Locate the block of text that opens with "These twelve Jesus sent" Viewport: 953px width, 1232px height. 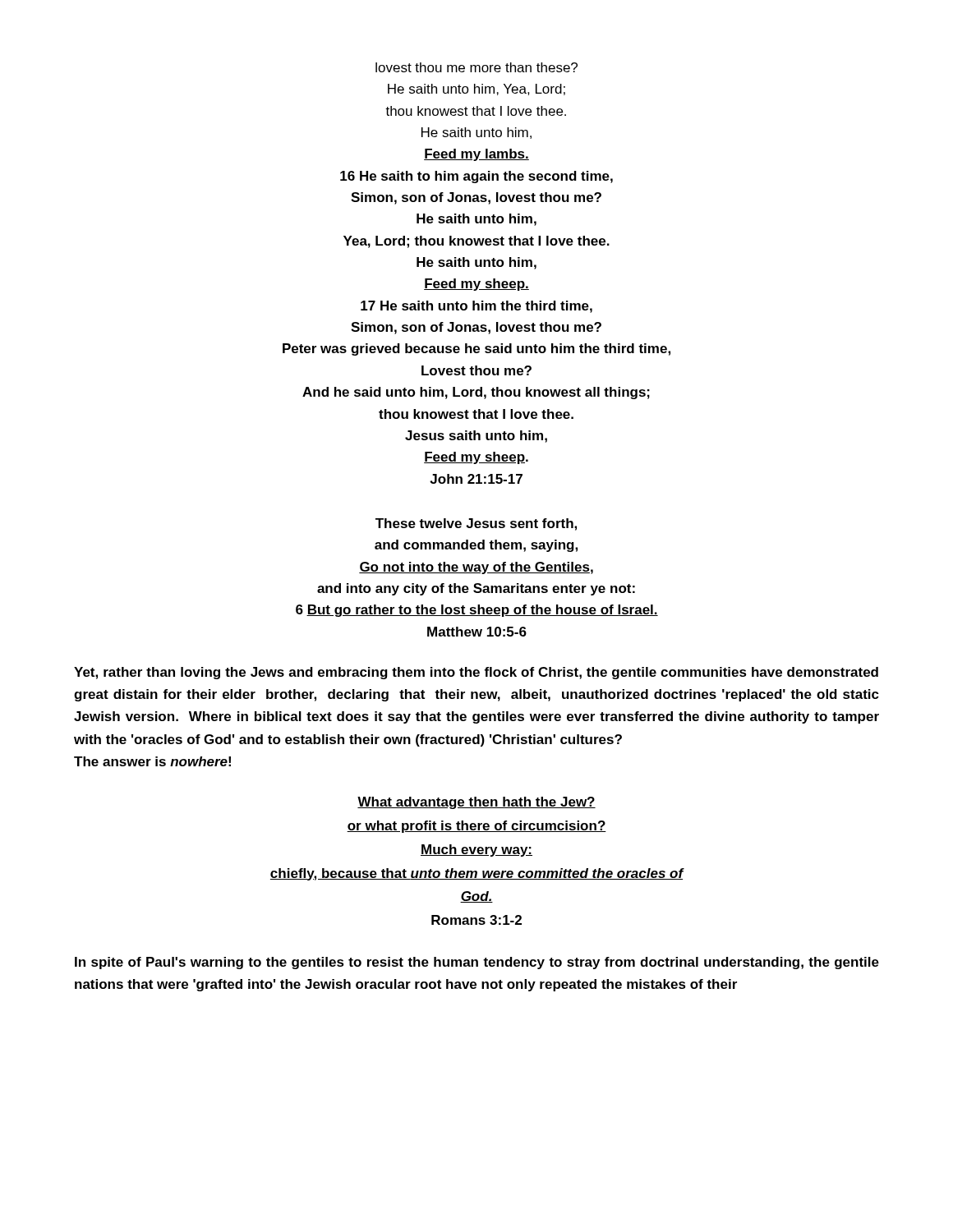(x=476, y=578)
